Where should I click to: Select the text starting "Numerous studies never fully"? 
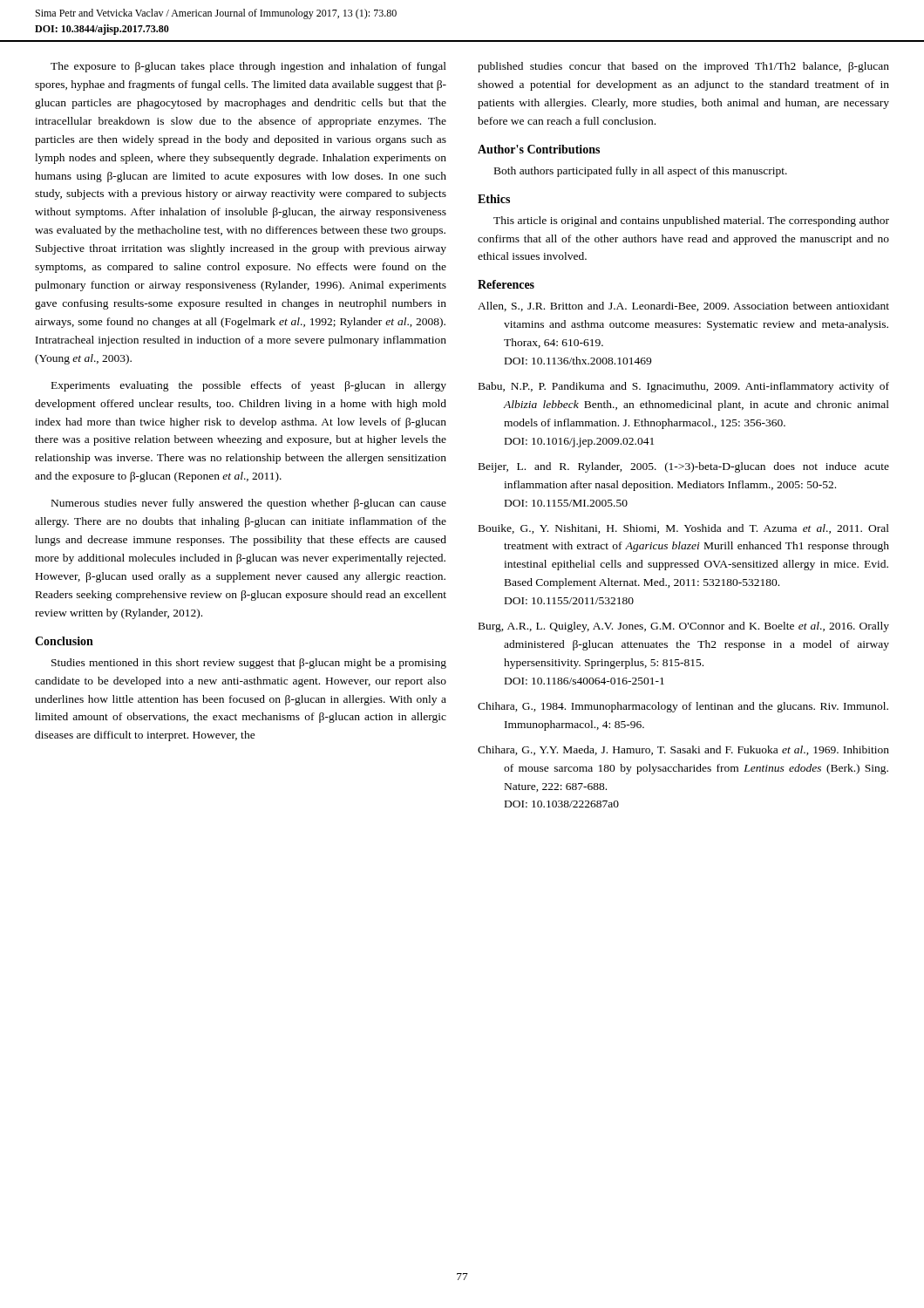[x=241, y=558]
